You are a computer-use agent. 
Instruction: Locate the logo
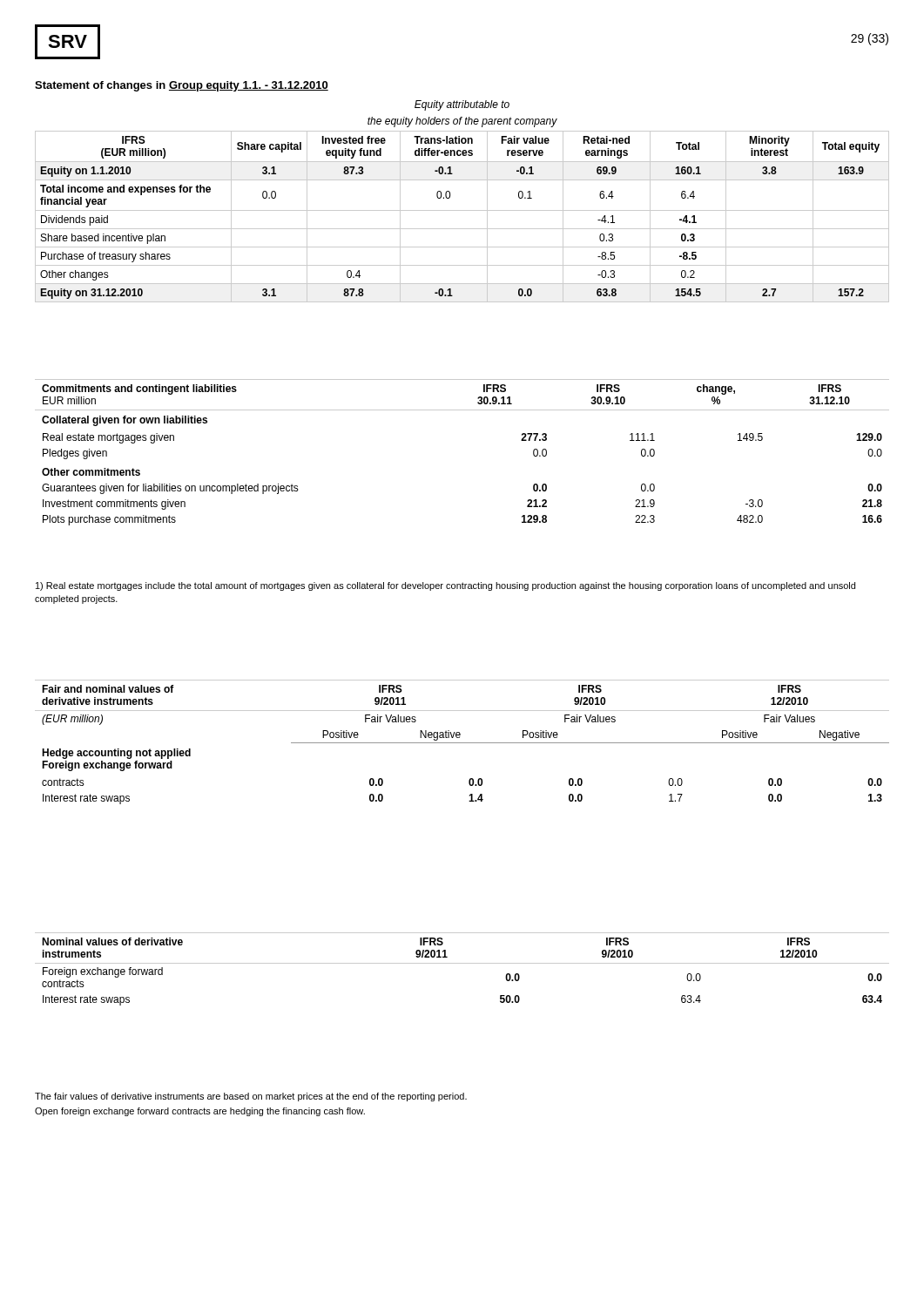67,42
